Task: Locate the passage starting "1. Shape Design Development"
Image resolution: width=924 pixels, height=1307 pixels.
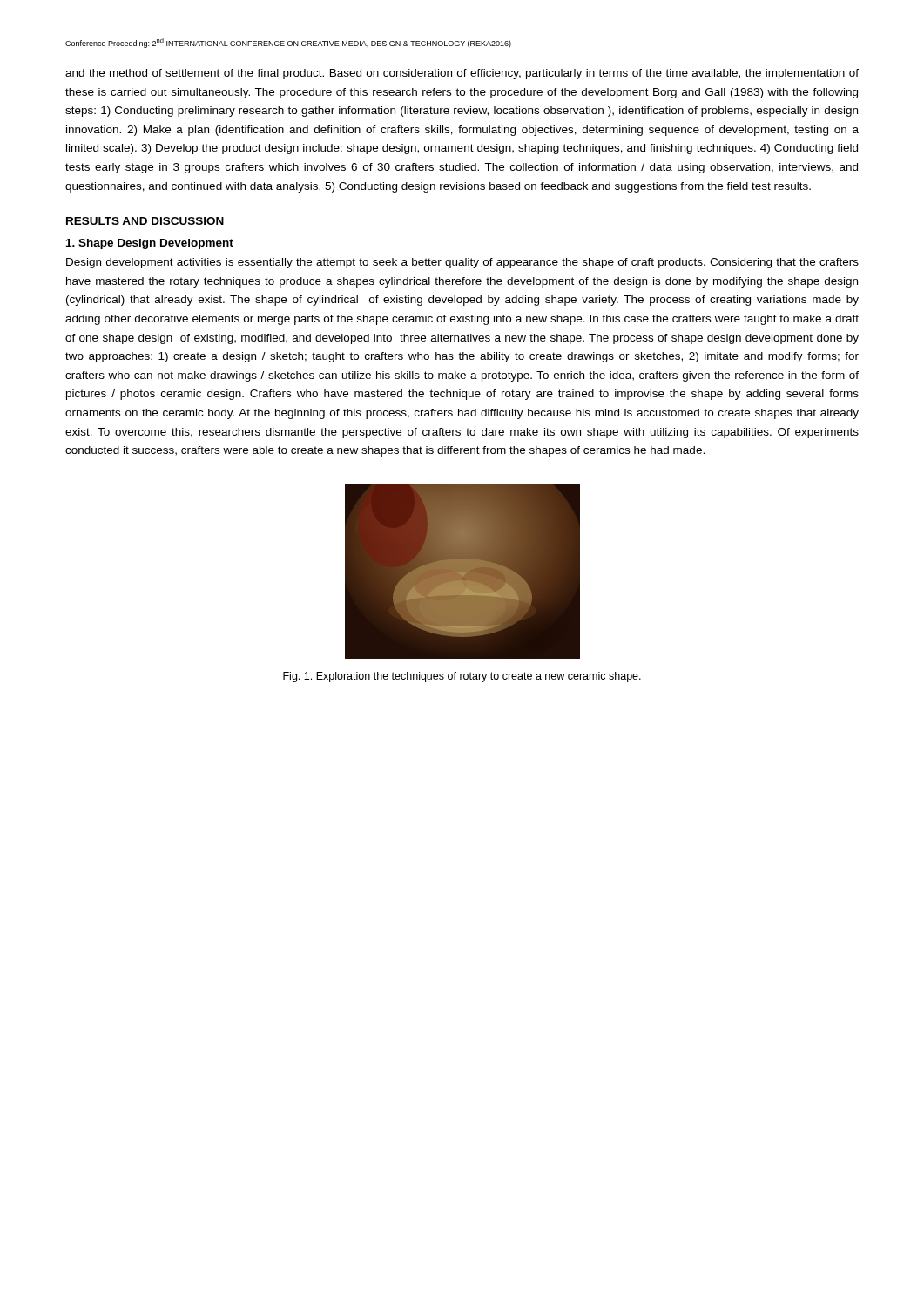Action: coord(149,243)
